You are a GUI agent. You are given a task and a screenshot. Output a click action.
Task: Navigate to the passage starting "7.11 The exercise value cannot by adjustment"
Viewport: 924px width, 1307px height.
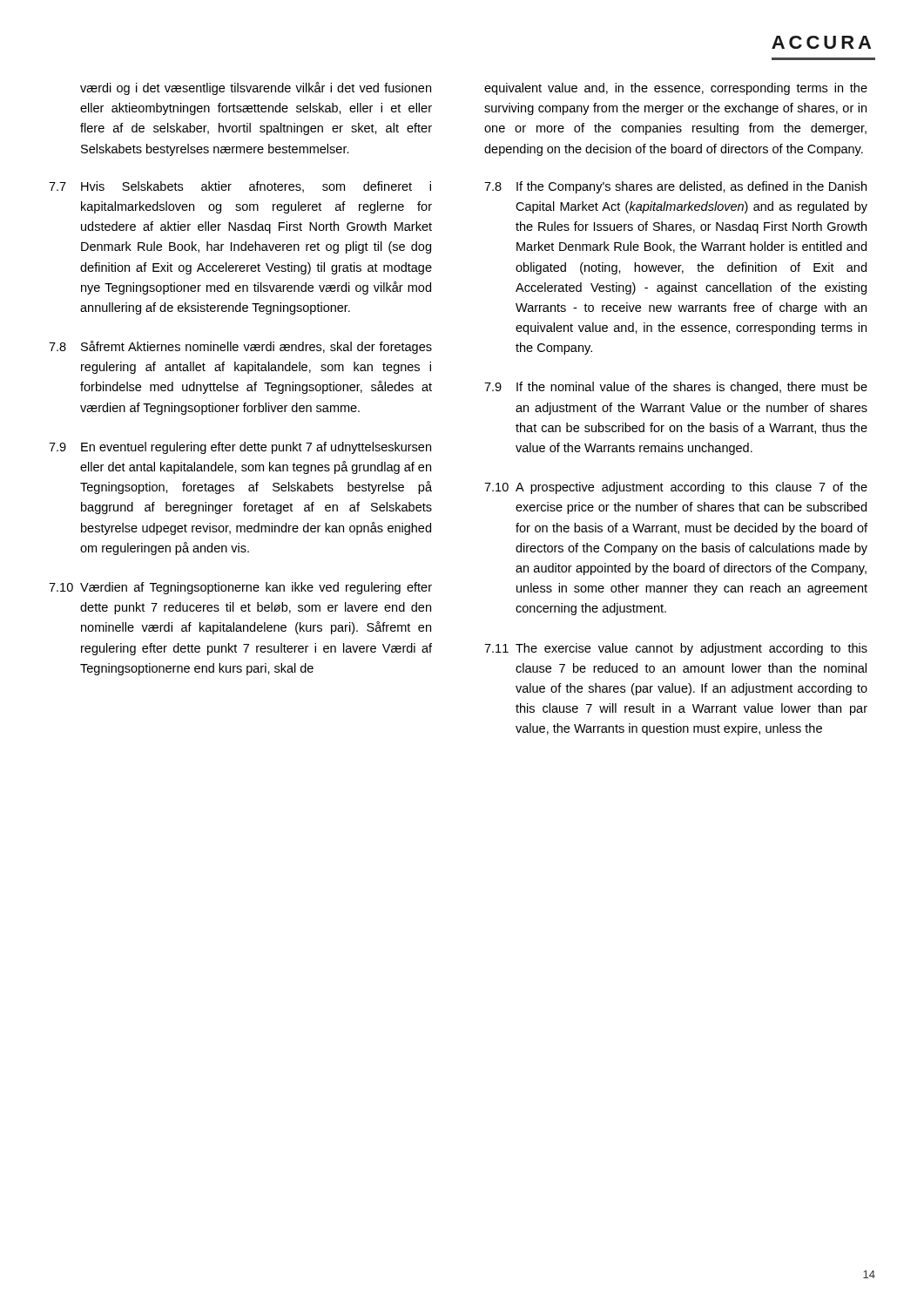(676, 689)
